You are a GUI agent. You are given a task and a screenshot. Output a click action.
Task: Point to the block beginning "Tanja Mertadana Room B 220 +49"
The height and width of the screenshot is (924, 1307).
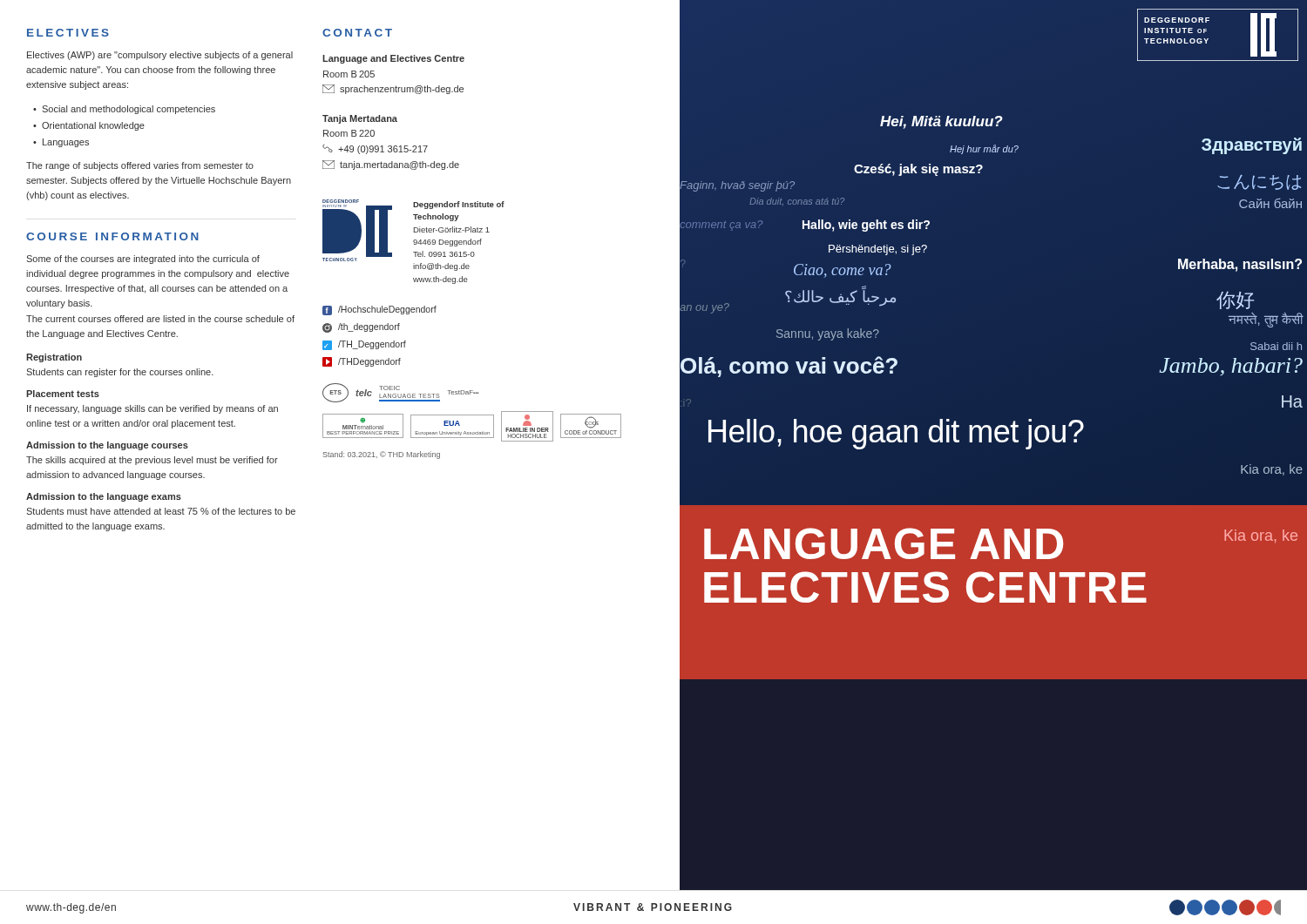pyautogui.click(x=391, y=141)
